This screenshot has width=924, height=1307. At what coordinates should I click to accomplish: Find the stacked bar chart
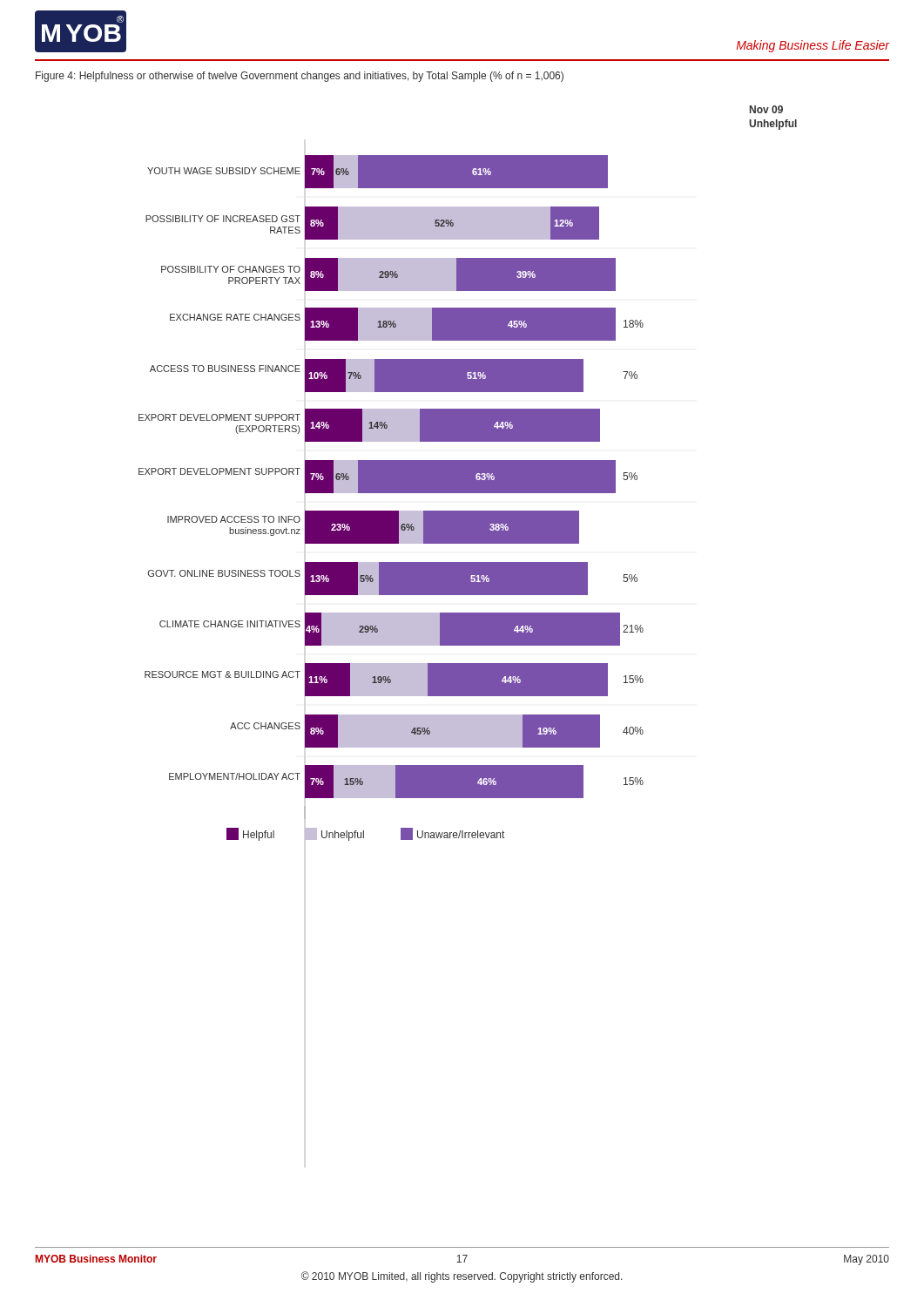click(462, 651)
